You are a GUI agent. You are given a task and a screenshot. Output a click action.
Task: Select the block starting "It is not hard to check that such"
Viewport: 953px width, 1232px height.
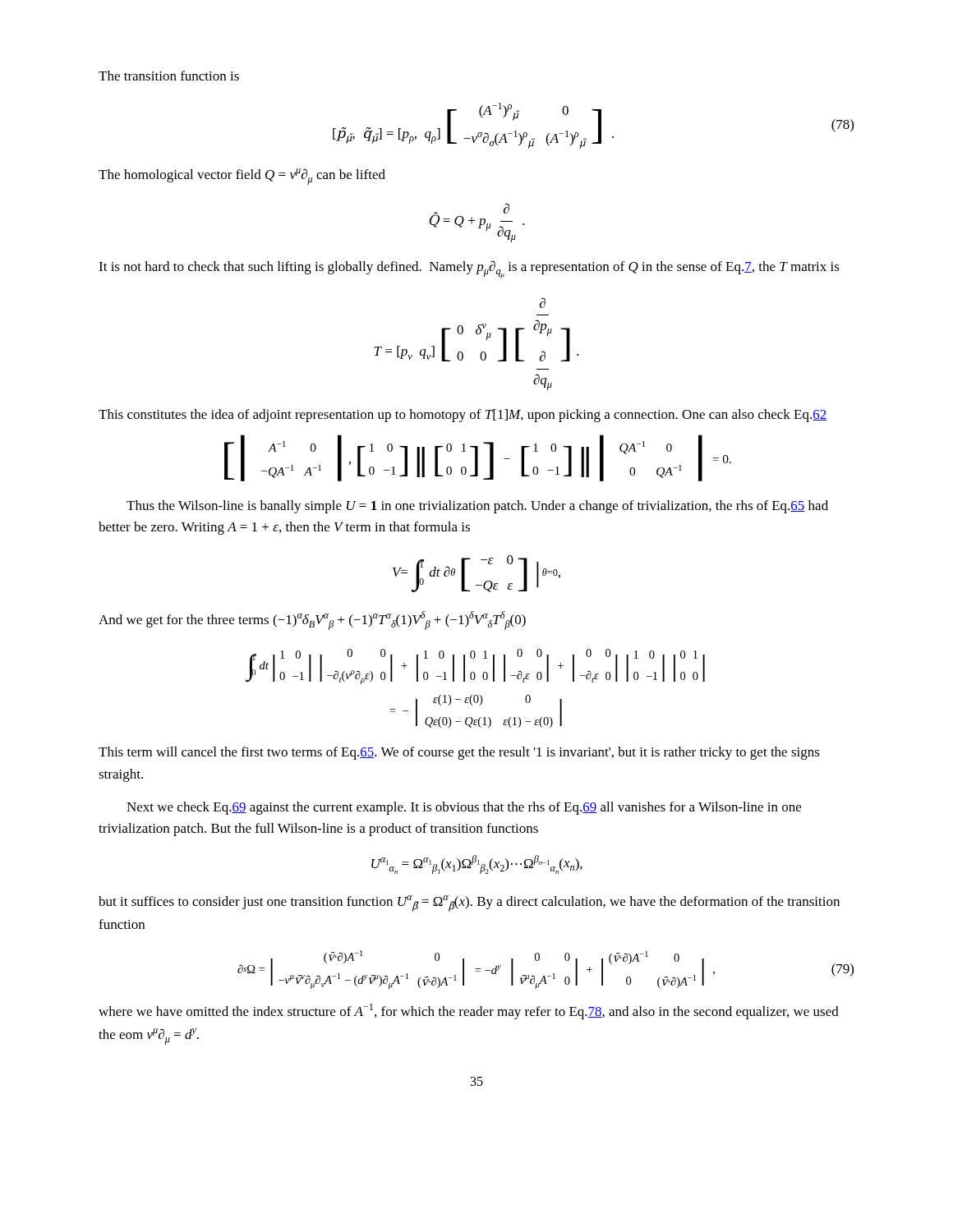469,269
